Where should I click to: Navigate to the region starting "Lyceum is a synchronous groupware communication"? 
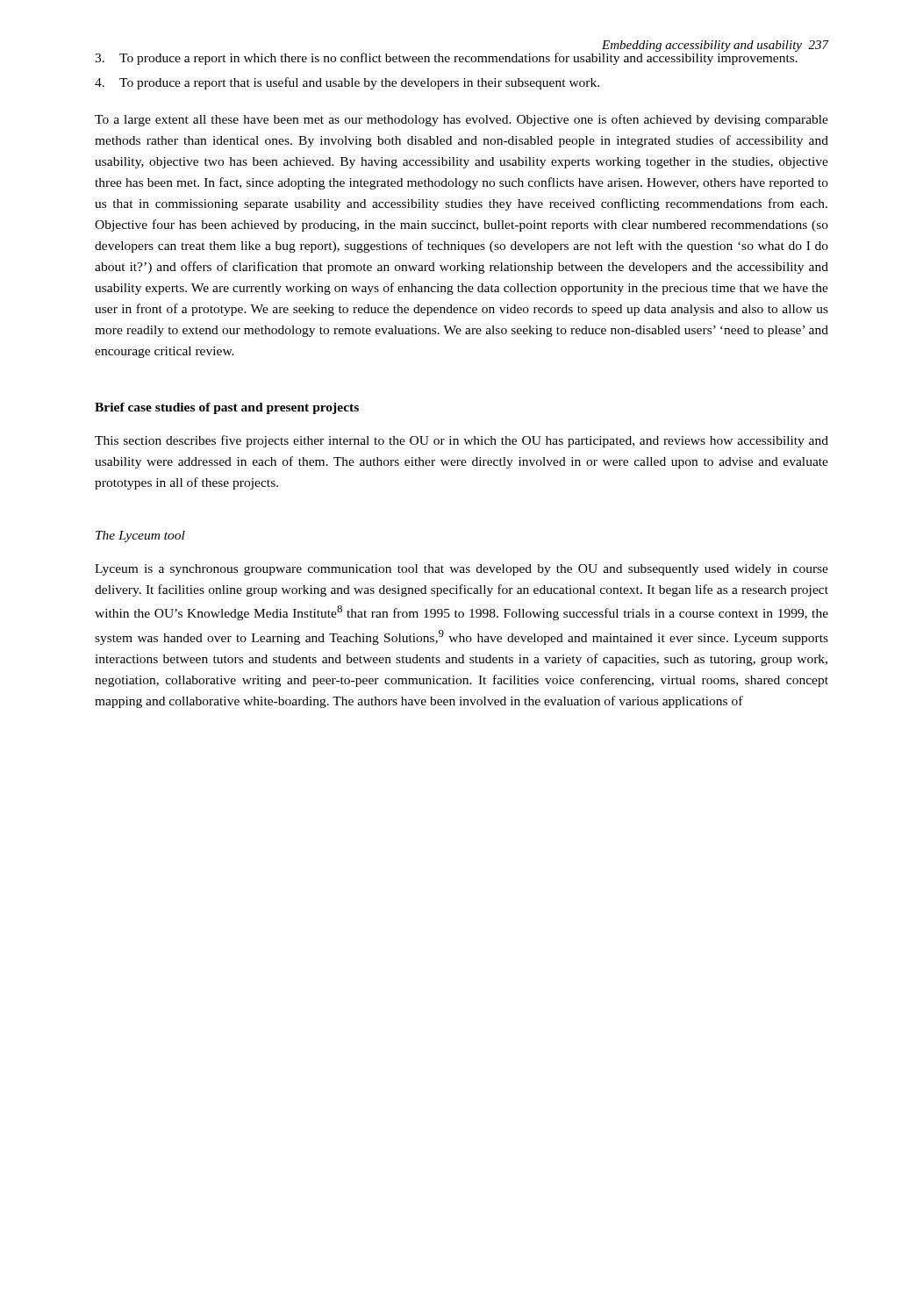pos(462,634)
